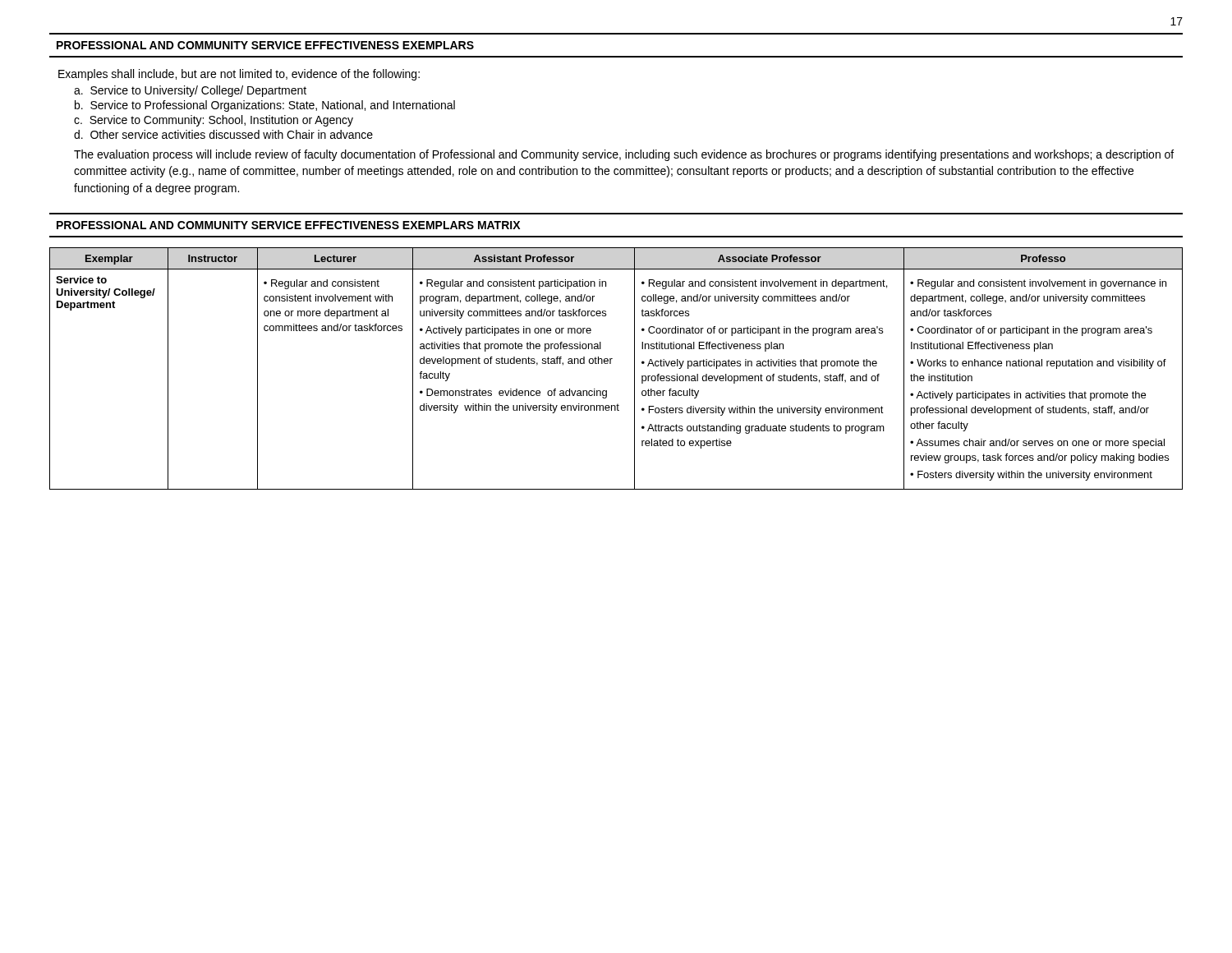Point to the block beginning "c. Service to"
The width and height of the screenshot is (1232, 953).
pos(214,120)
